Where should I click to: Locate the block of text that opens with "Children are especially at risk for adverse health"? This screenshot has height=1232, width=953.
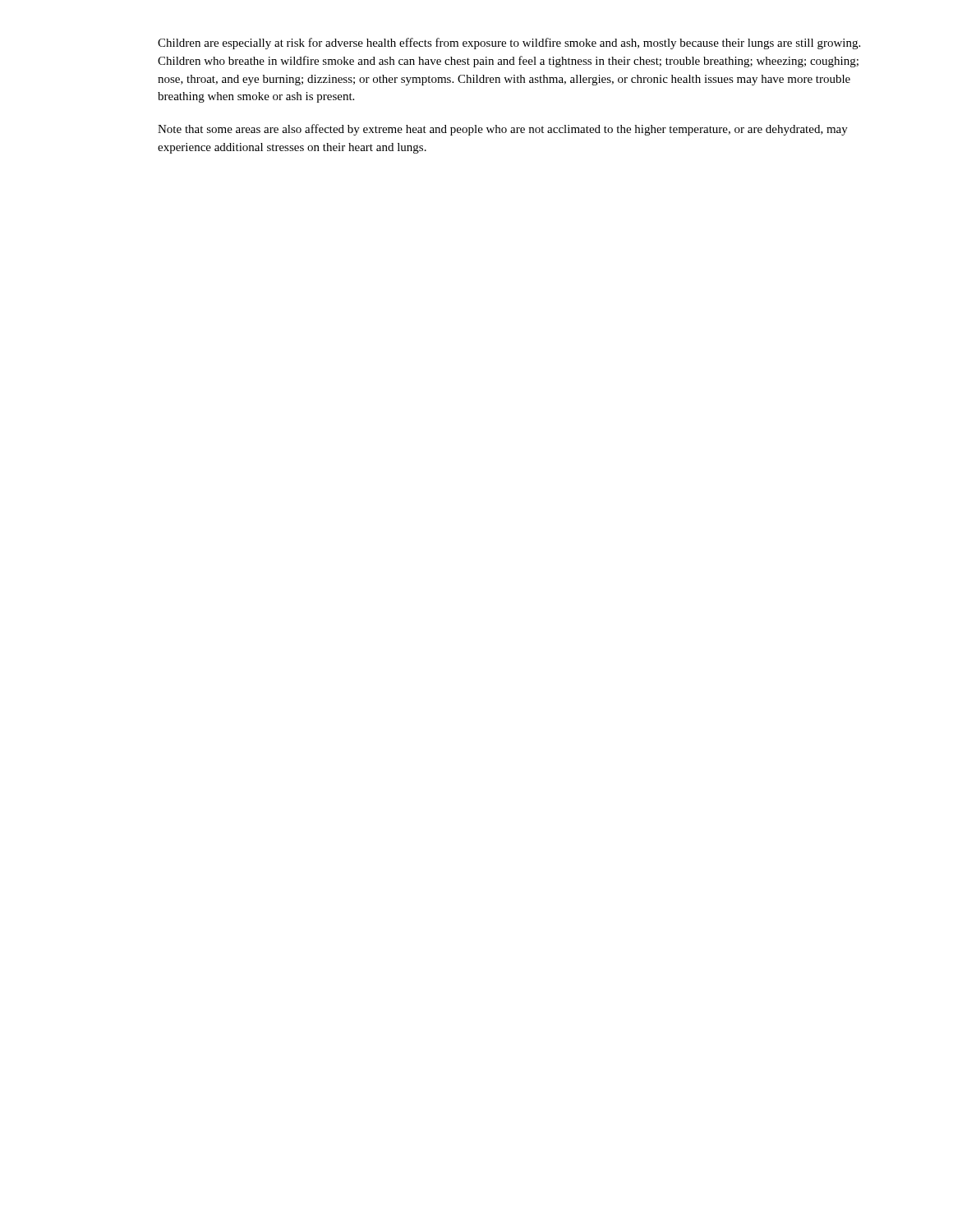(509, 69)
